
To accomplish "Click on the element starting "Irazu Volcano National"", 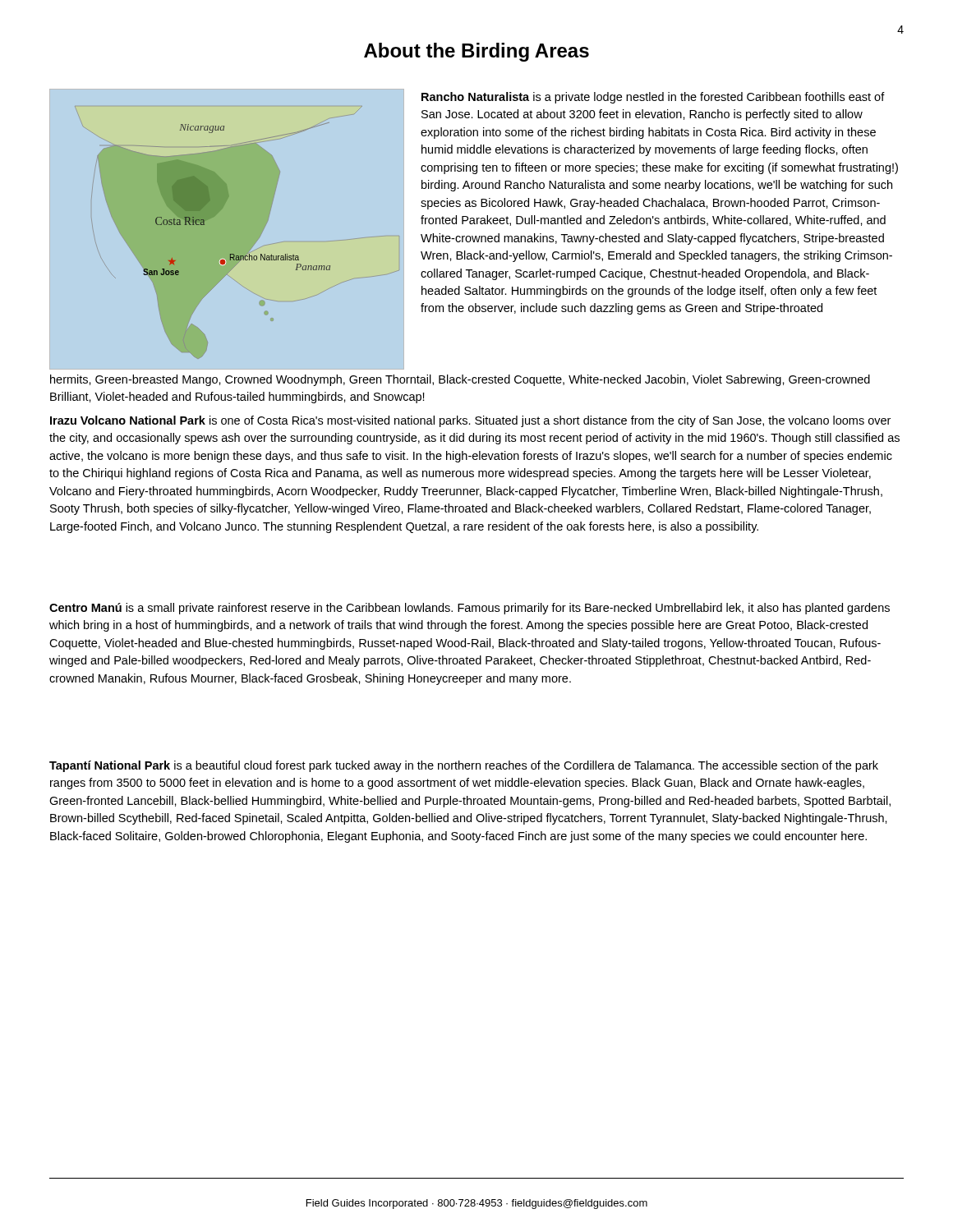I will tap(476, 474).
